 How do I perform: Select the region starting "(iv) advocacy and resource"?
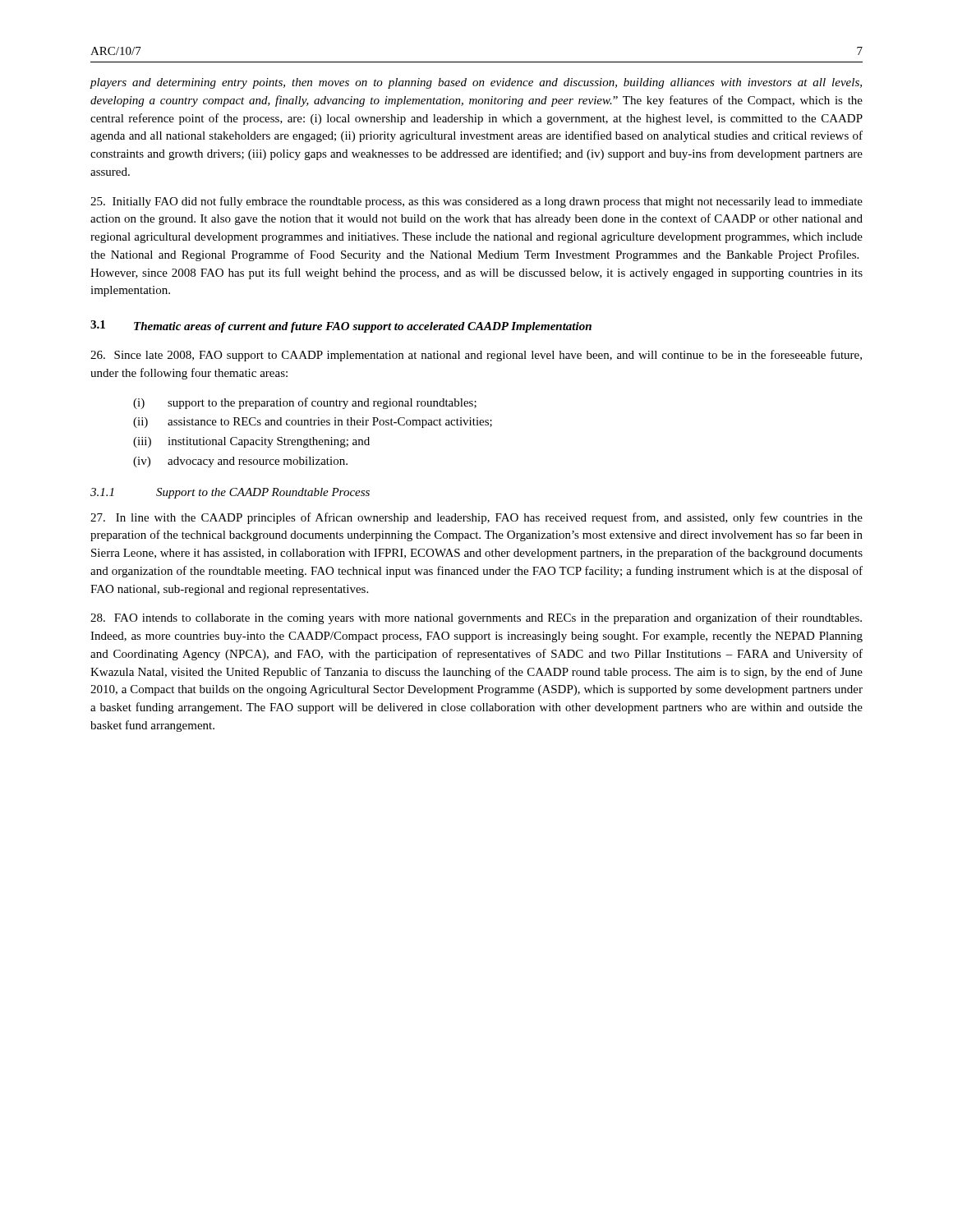pos(241,461)
